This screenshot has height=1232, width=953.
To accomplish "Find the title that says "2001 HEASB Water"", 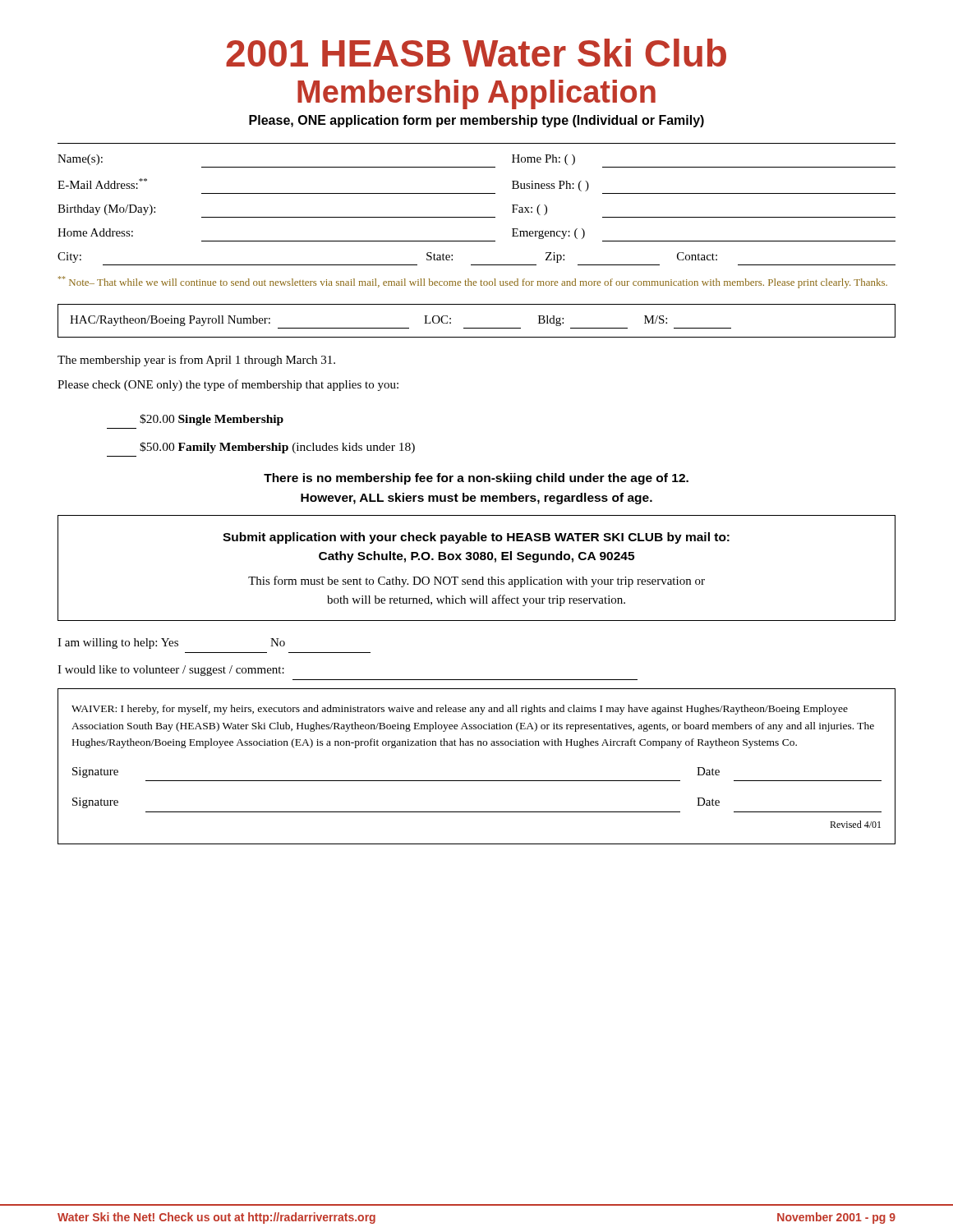I will coord(476,72).
